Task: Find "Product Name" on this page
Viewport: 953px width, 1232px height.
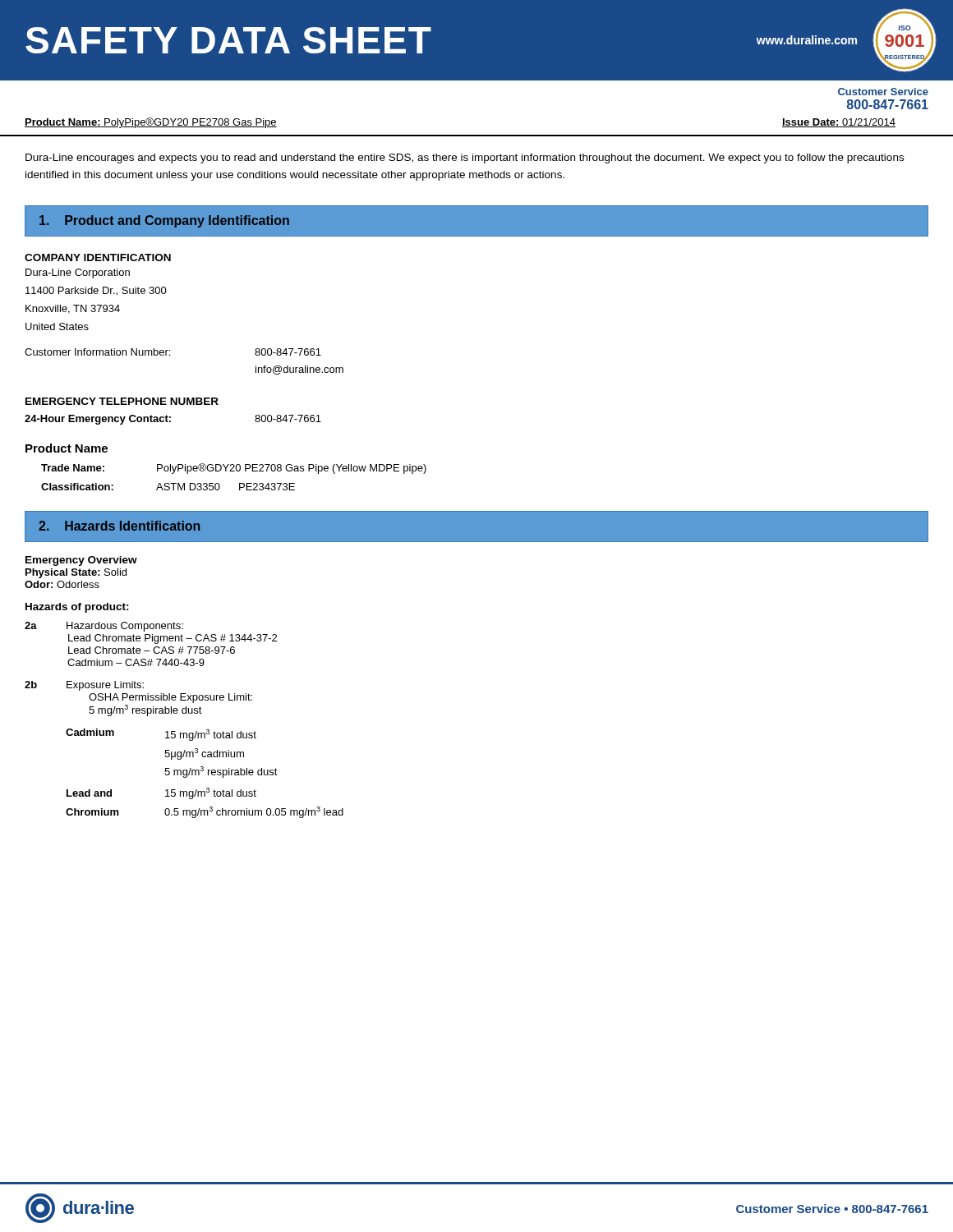Action: pos(66,448)
